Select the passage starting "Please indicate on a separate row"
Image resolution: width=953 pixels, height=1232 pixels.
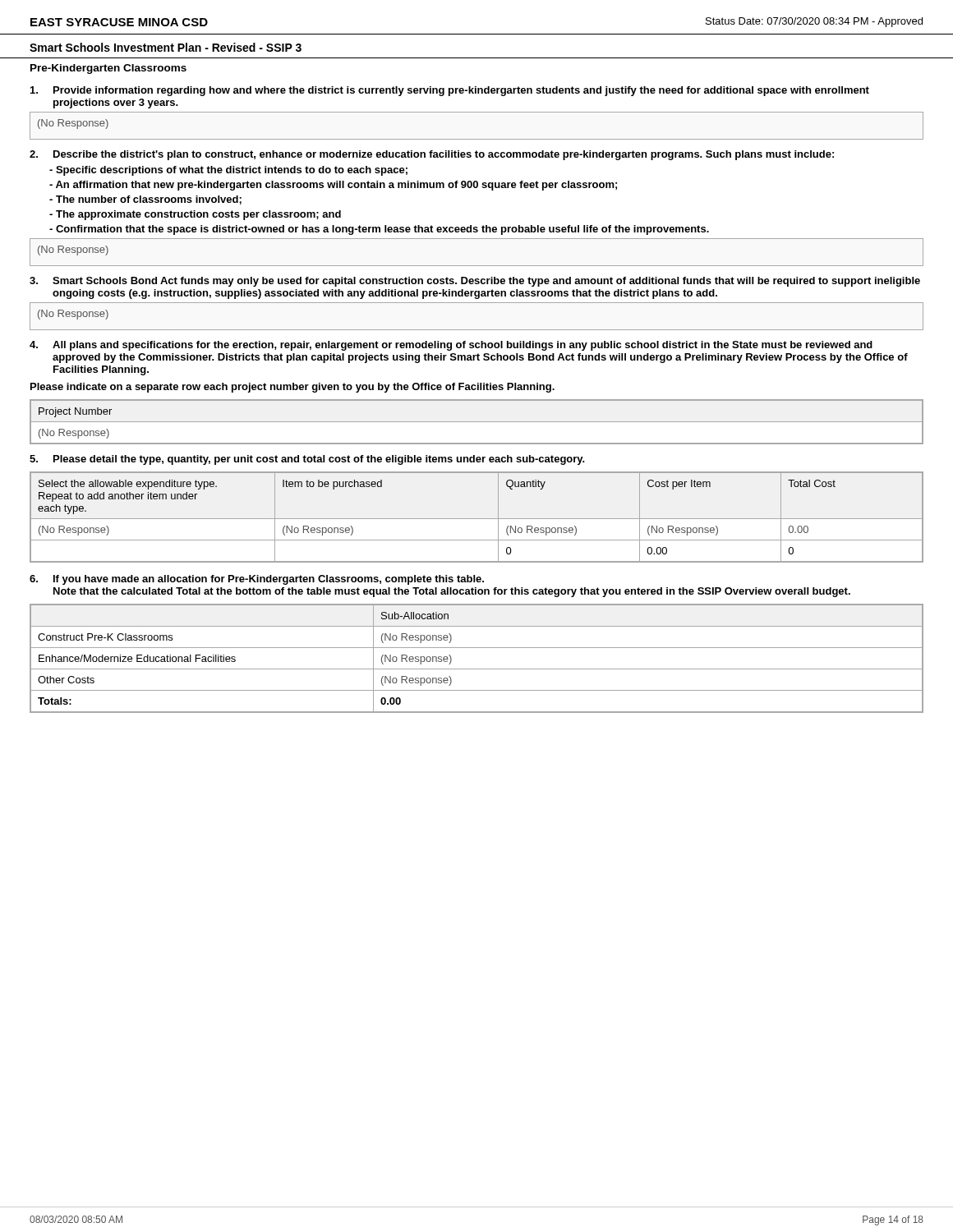(292, 386)
